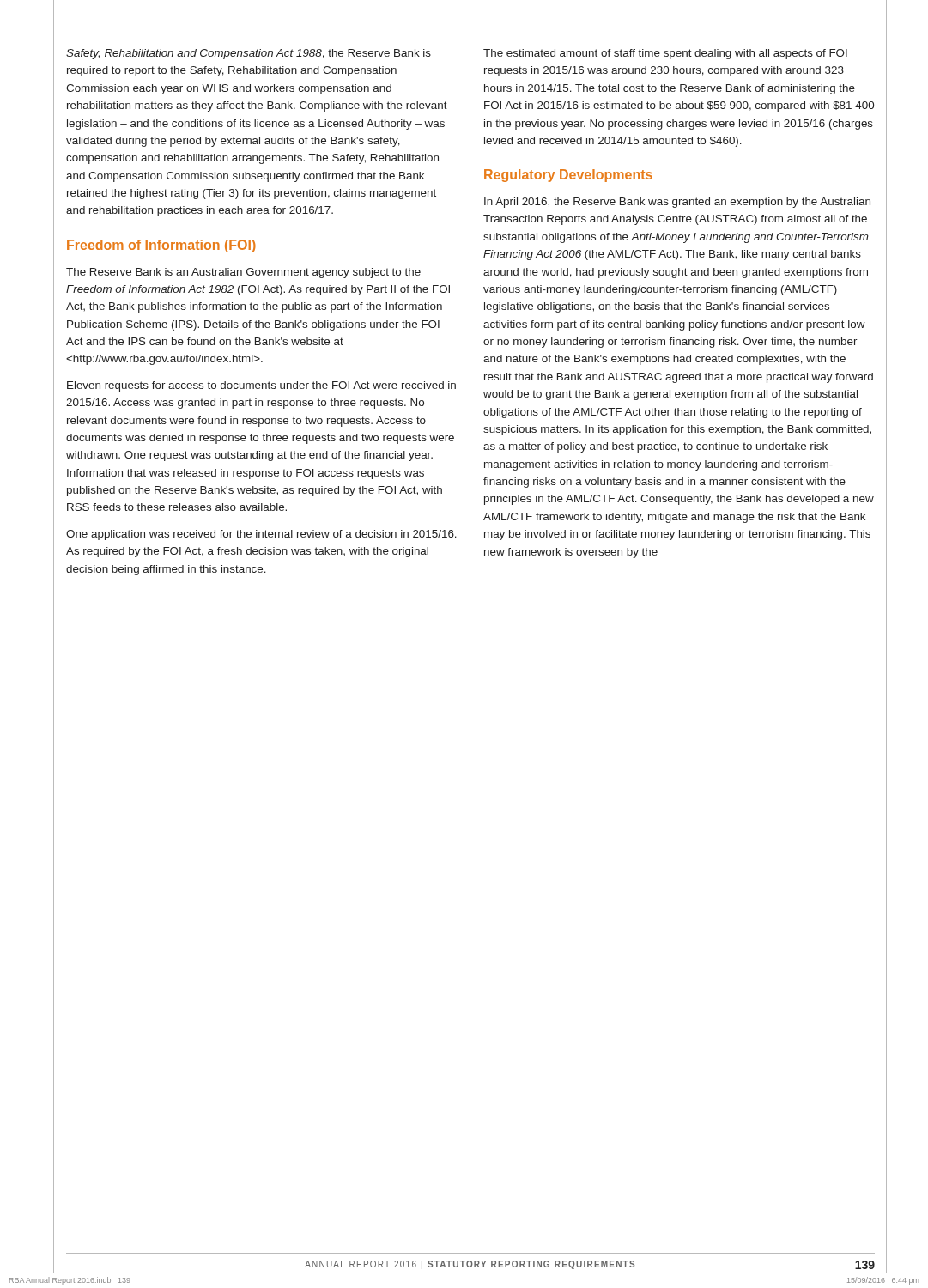Click on the section header that reads "Regulatory Developments"
The image size is (928, 1288).
click(568, 176)
